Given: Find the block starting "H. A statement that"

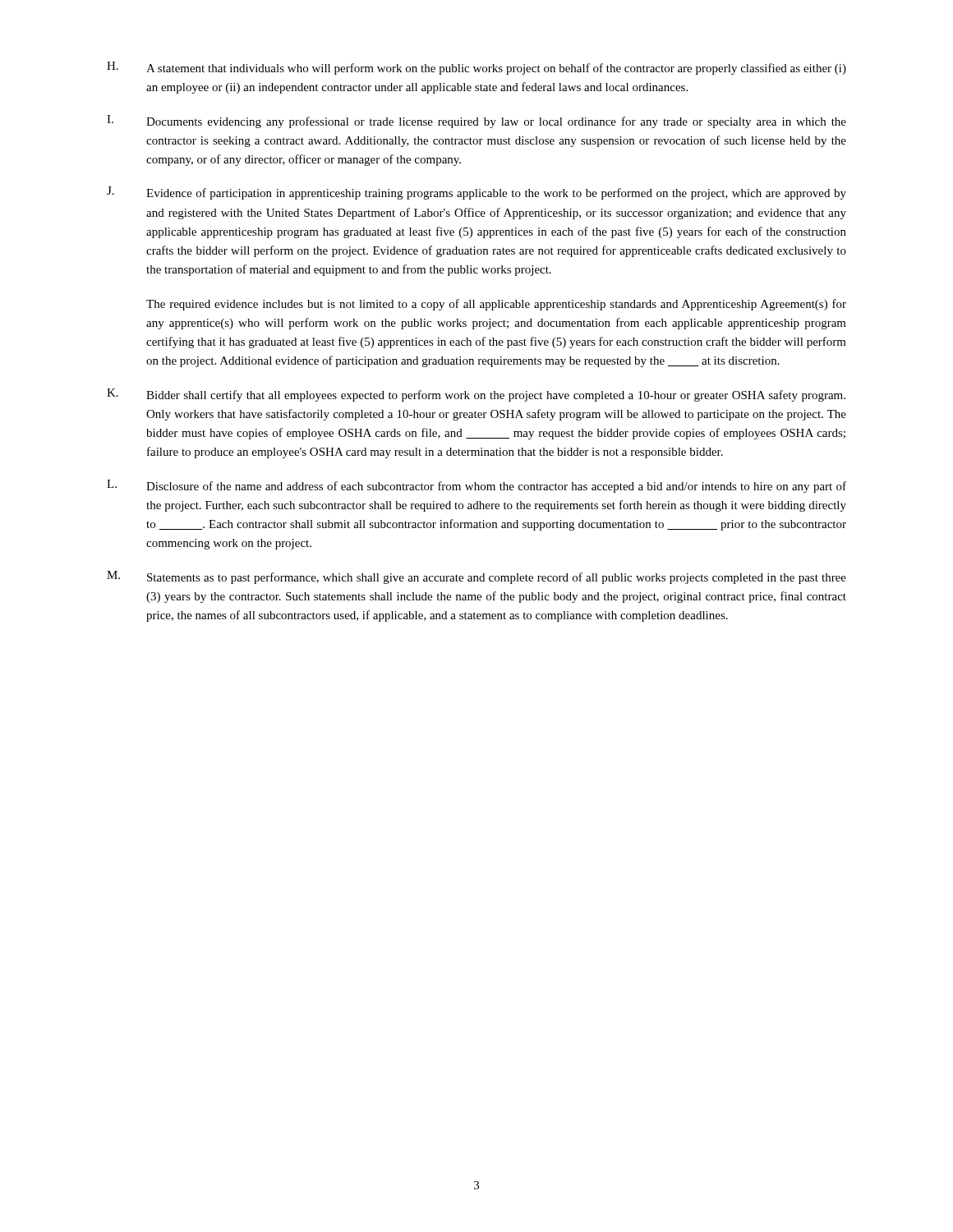Looking at the screenshot, I should point(476,78).
